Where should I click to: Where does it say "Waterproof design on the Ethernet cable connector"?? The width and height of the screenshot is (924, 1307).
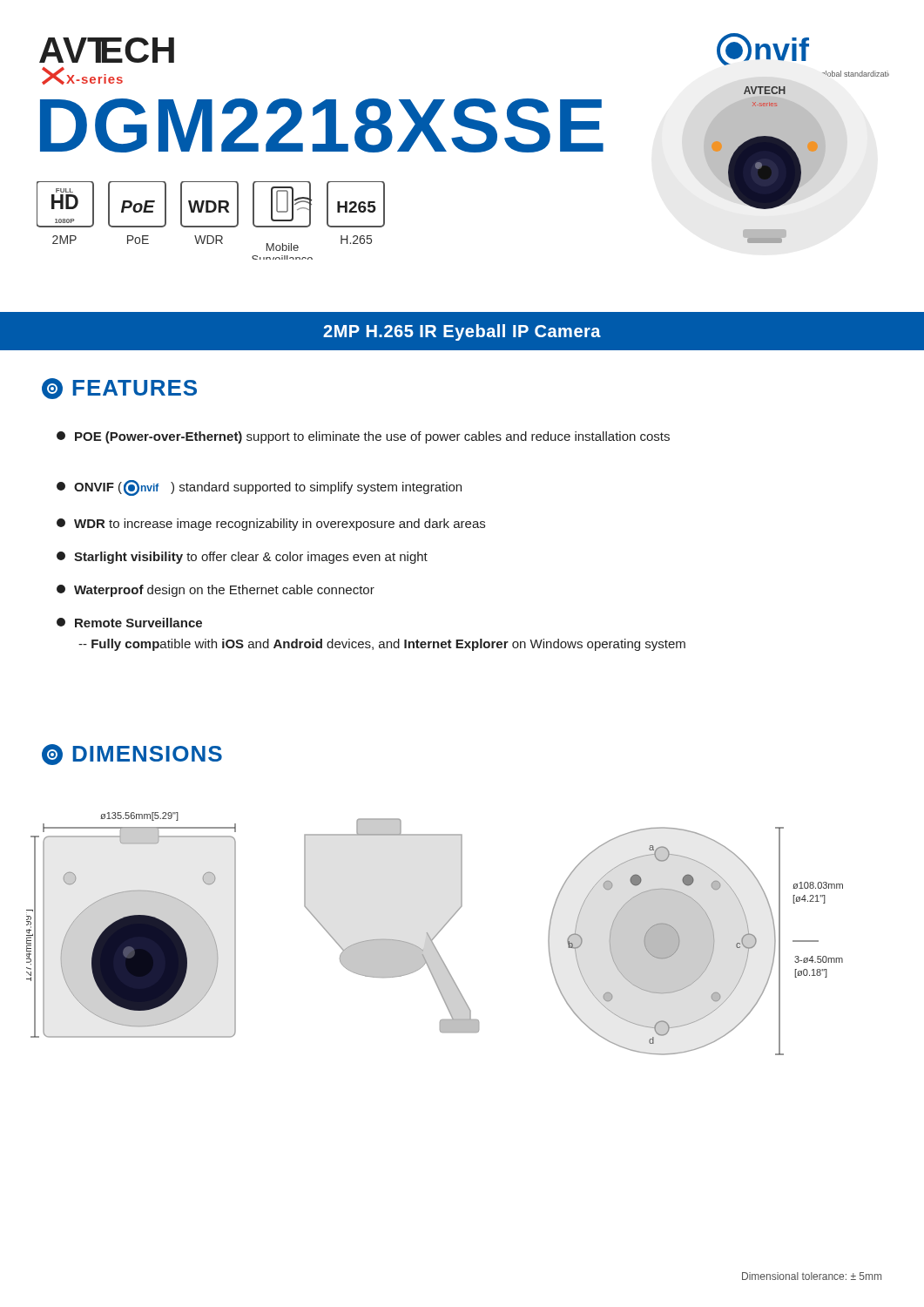215,590
